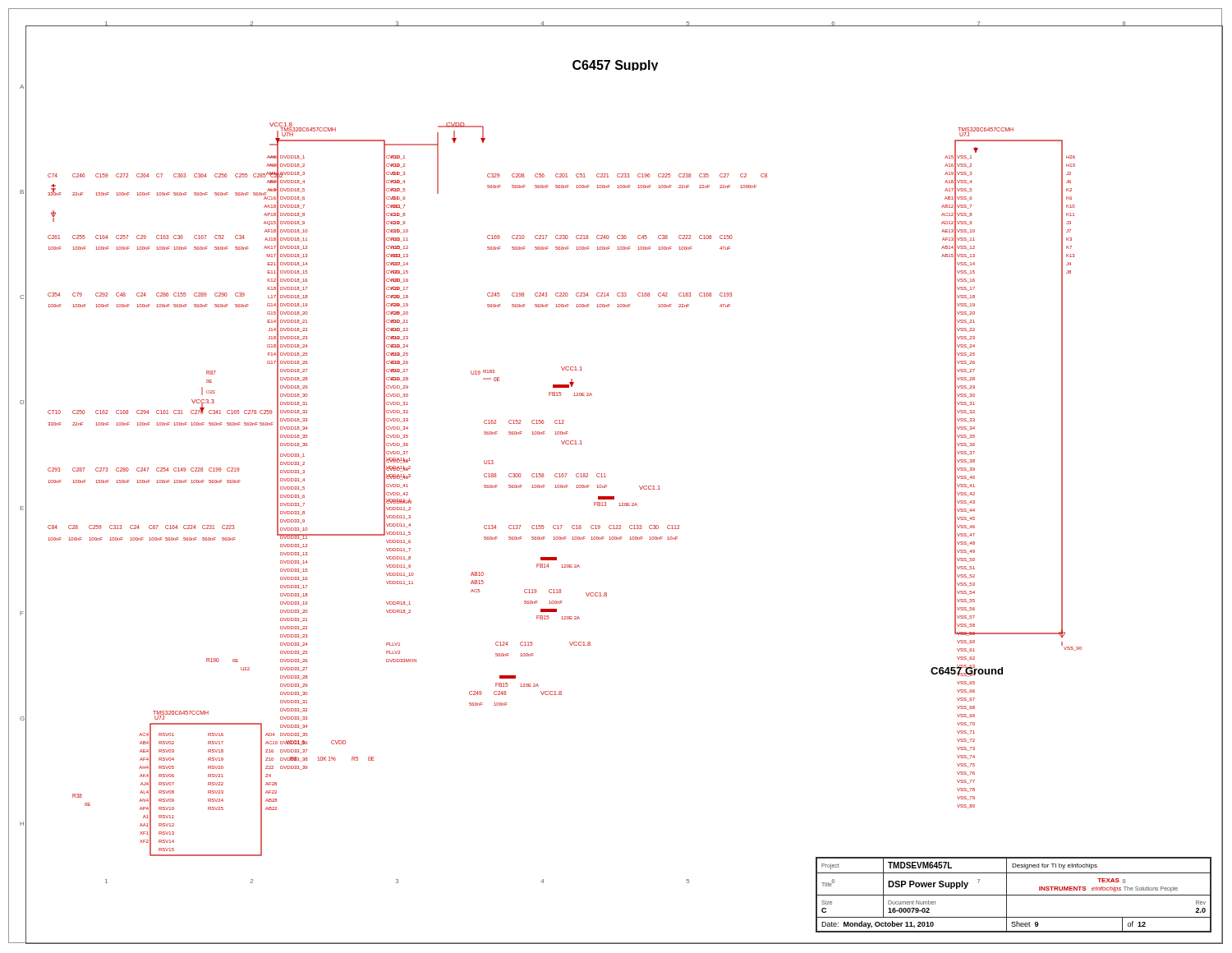Locate the table with the text "TEXAS INSTRUMENTS eInfochips The"

tap(1014, 895)
